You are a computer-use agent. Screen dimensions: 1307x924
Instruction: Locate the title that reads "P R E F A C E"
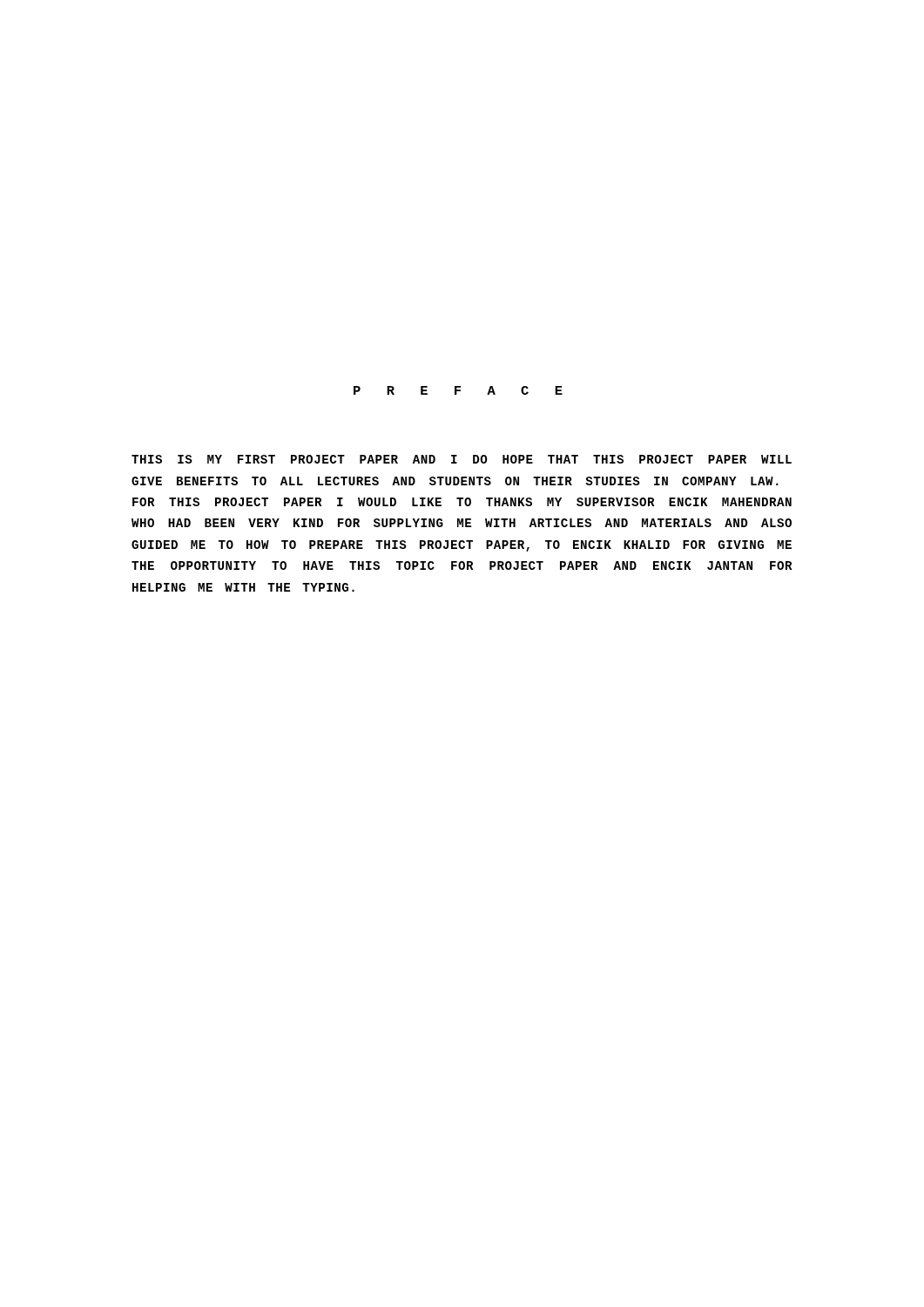point(462,391)
